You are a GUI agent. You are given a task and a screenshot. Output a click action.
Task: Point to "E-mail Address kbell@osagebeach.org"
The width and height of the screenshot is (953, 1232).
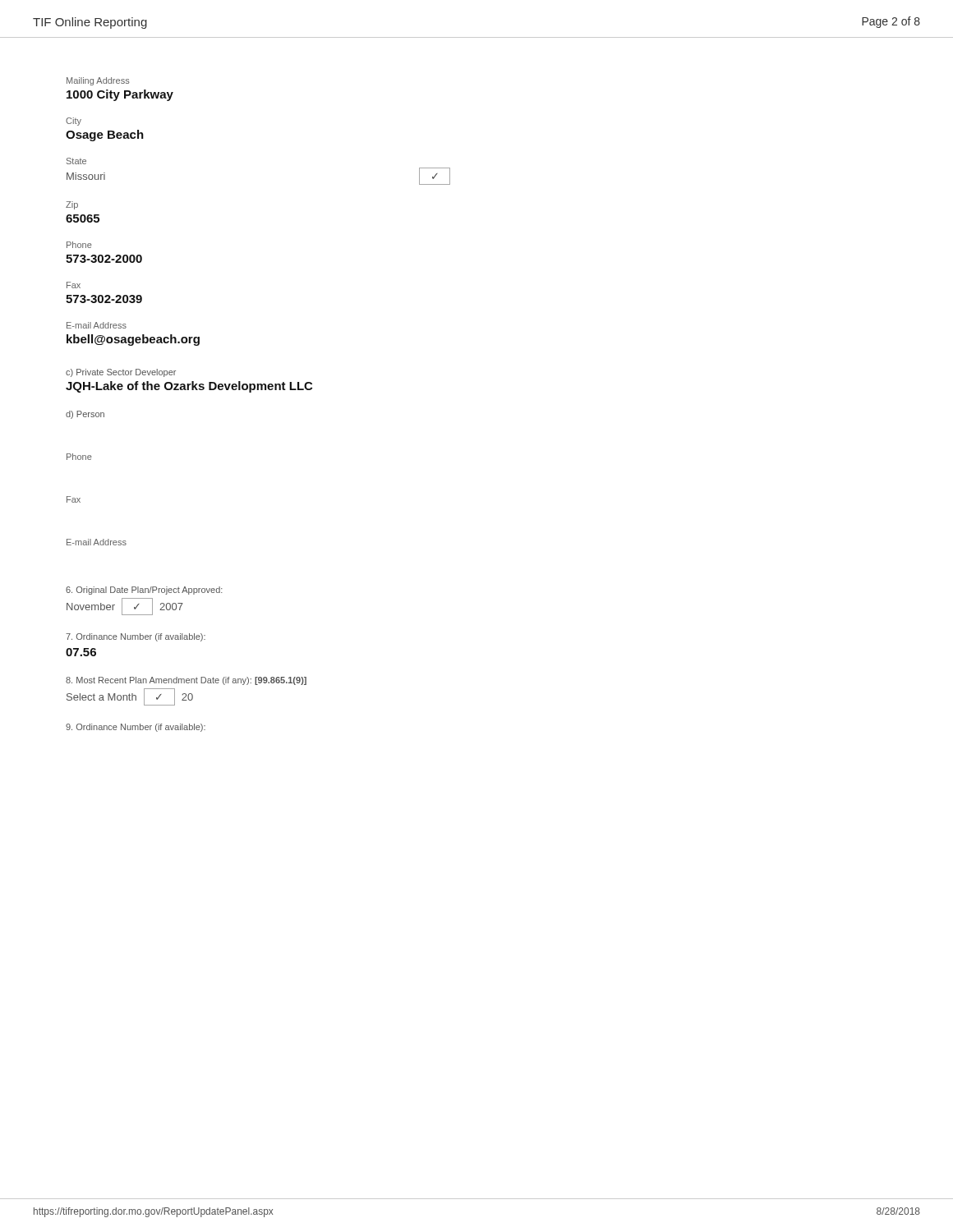tap(97, 325)
